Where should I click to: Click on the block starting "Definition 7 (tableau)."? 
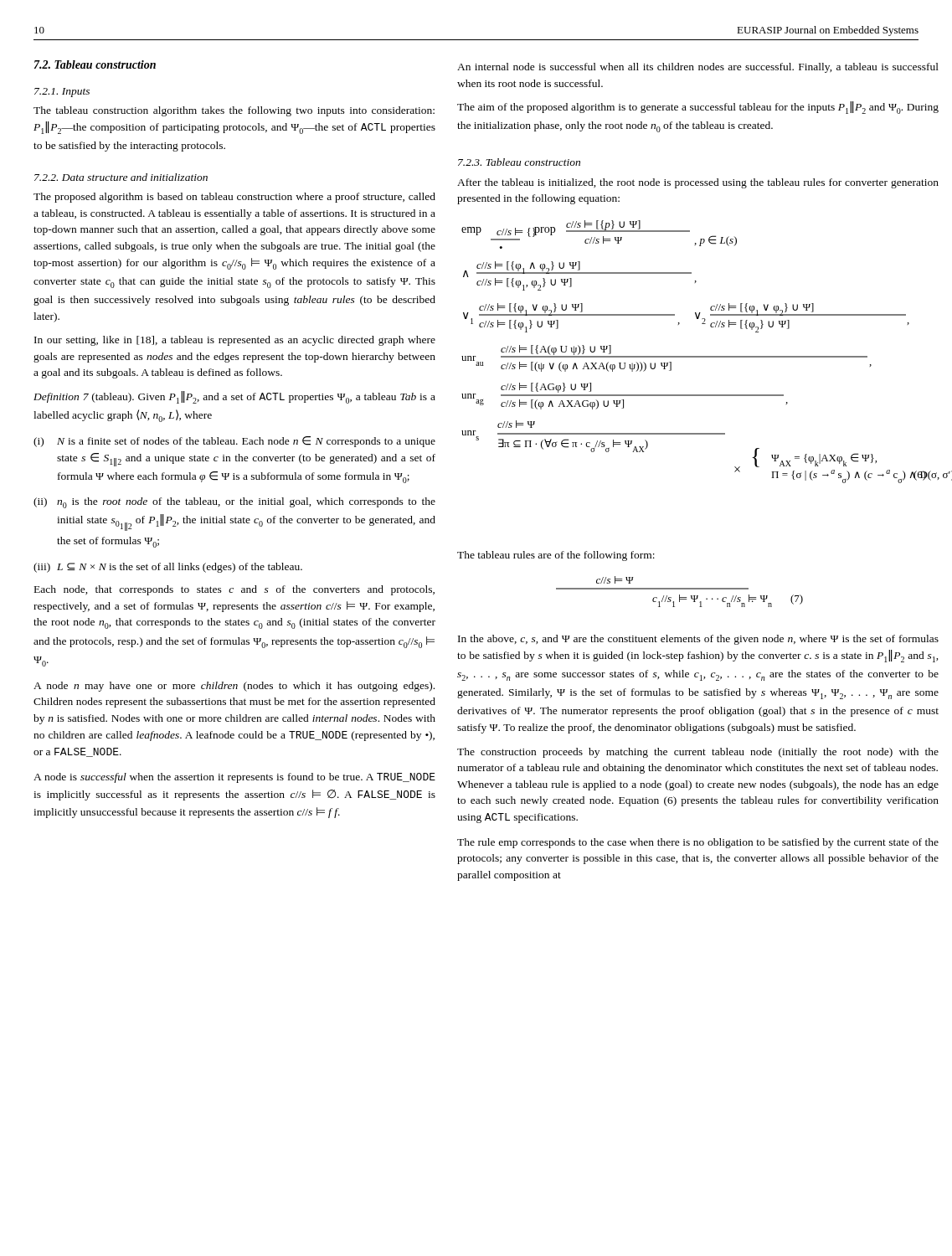[234, 407]
